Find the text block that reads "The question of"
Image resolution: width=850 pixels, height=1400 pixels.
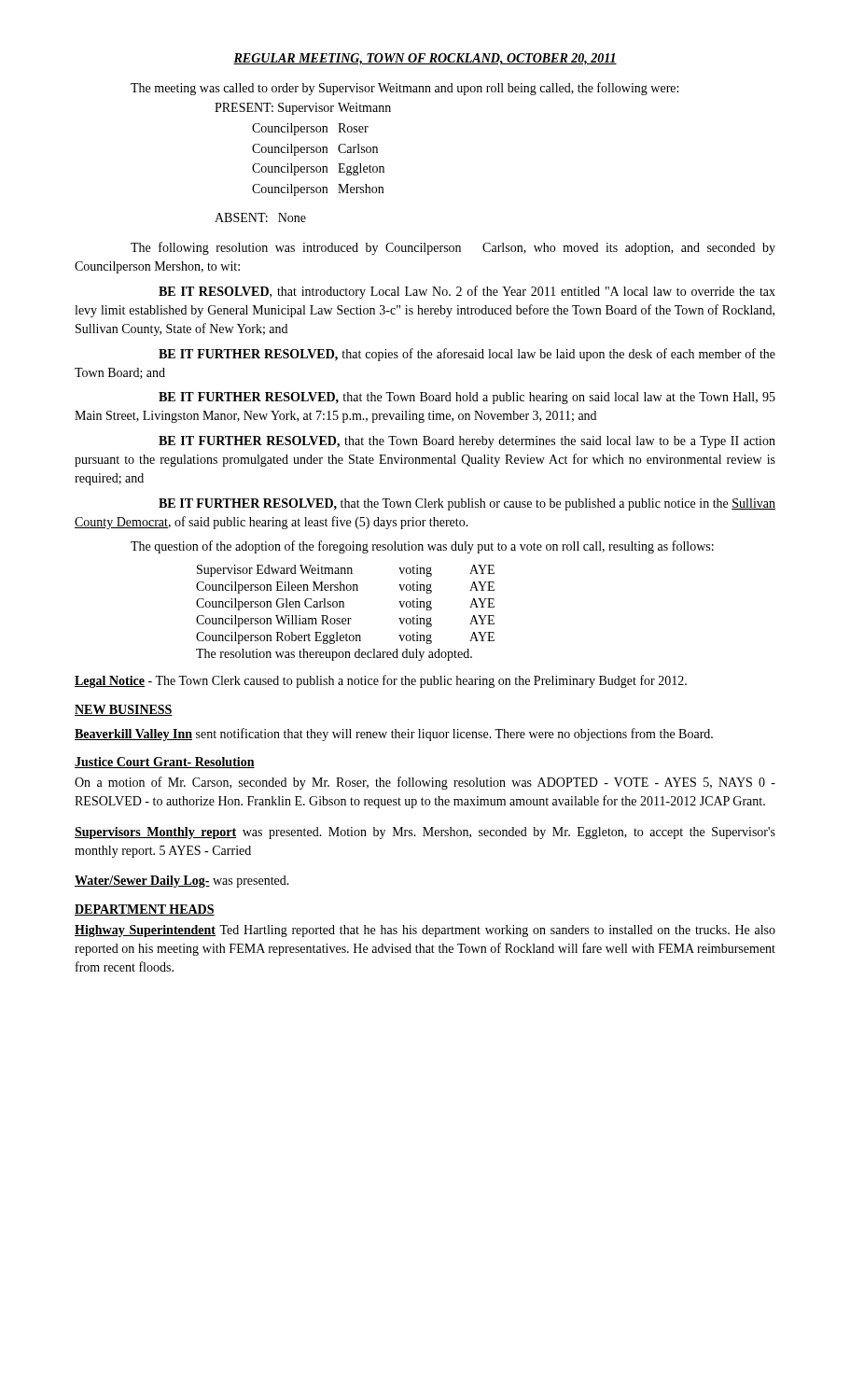[422, 547]
